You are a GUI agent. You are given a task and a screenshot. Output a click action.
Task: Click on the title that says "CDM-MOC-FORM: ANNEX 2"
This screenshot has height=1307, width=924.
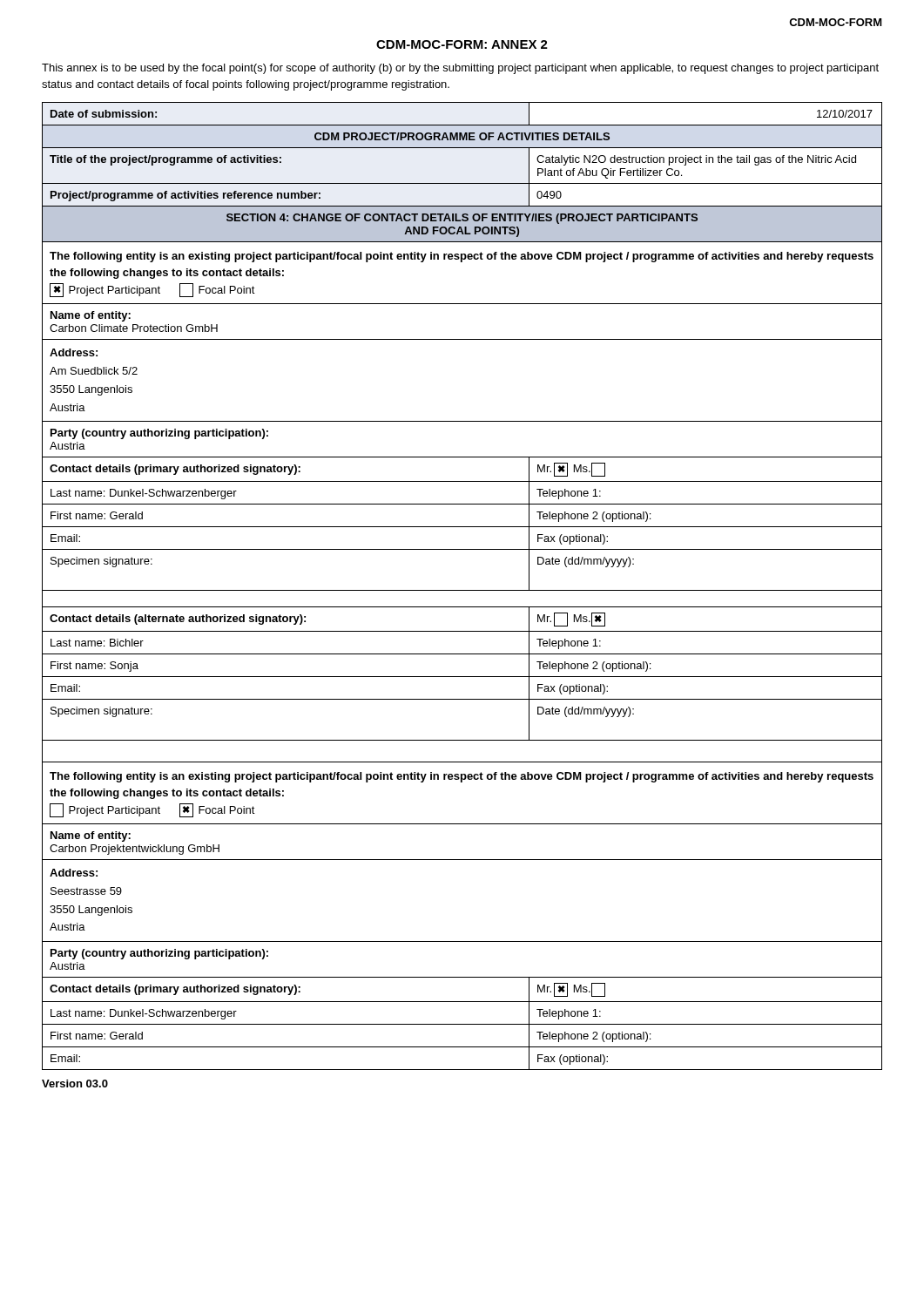point(462,44)
